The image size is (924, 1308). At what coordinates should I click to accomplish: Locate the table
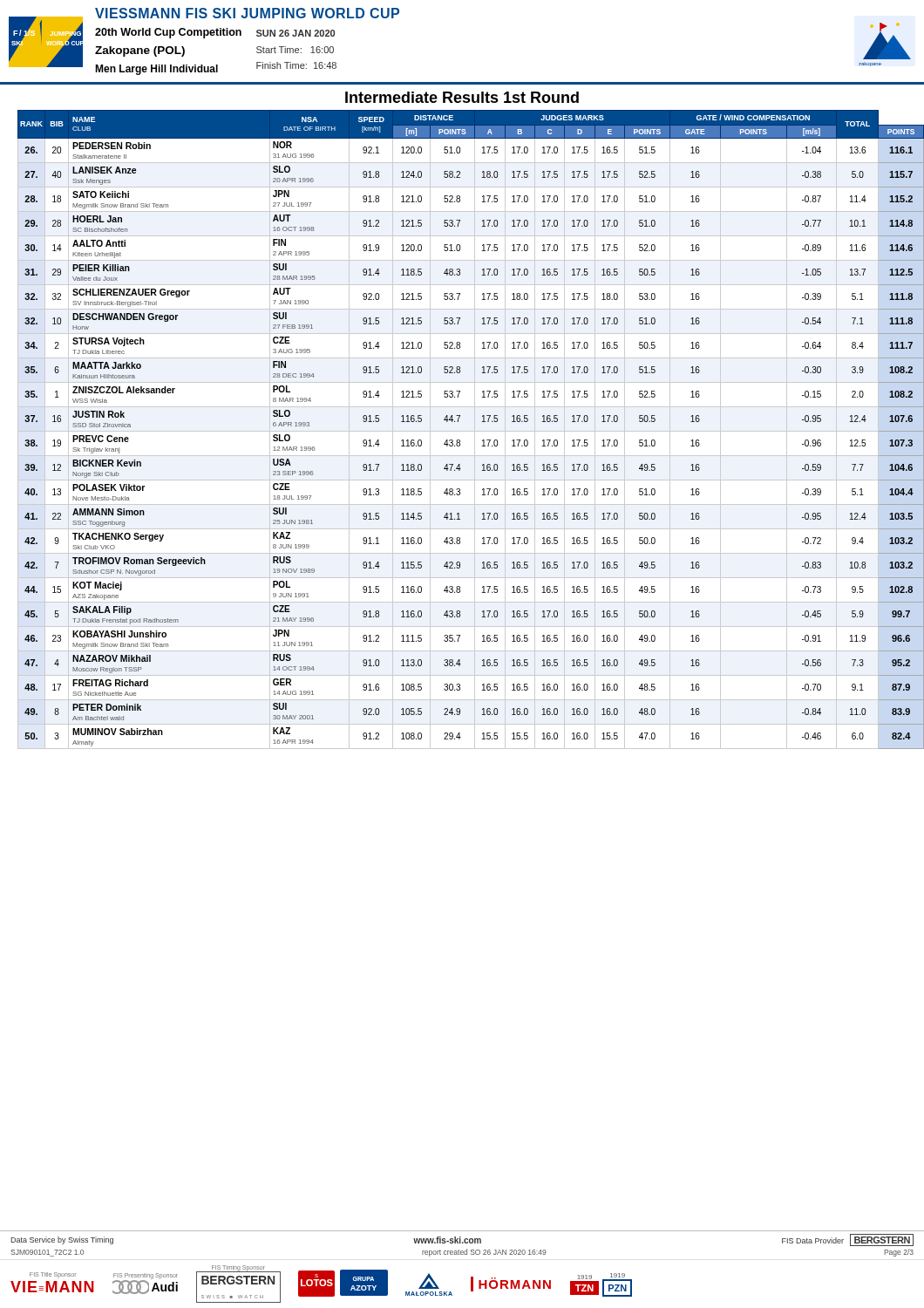pos(462,429)
